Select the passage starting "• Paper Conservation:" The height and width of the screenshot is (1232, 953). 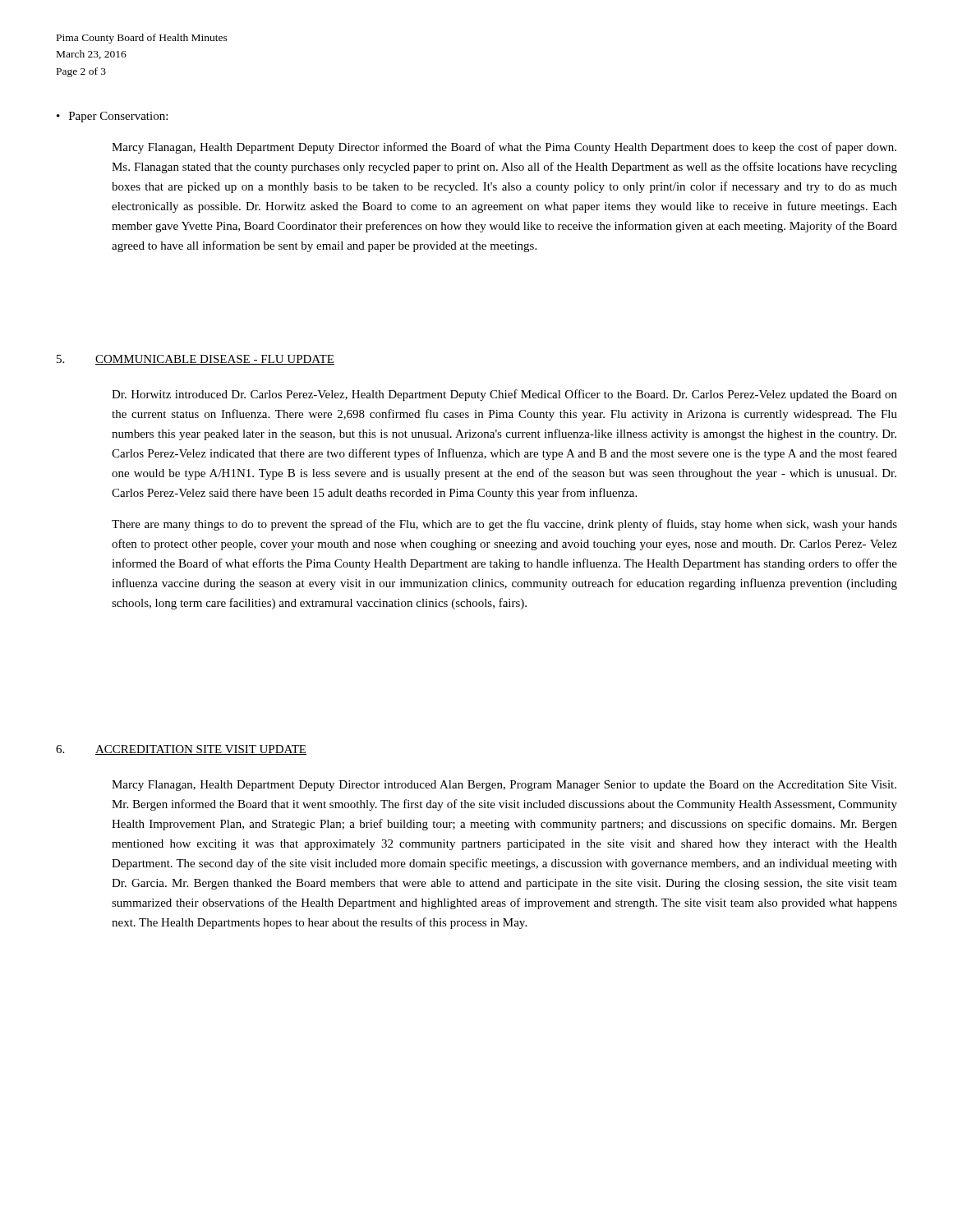point(112,116)
